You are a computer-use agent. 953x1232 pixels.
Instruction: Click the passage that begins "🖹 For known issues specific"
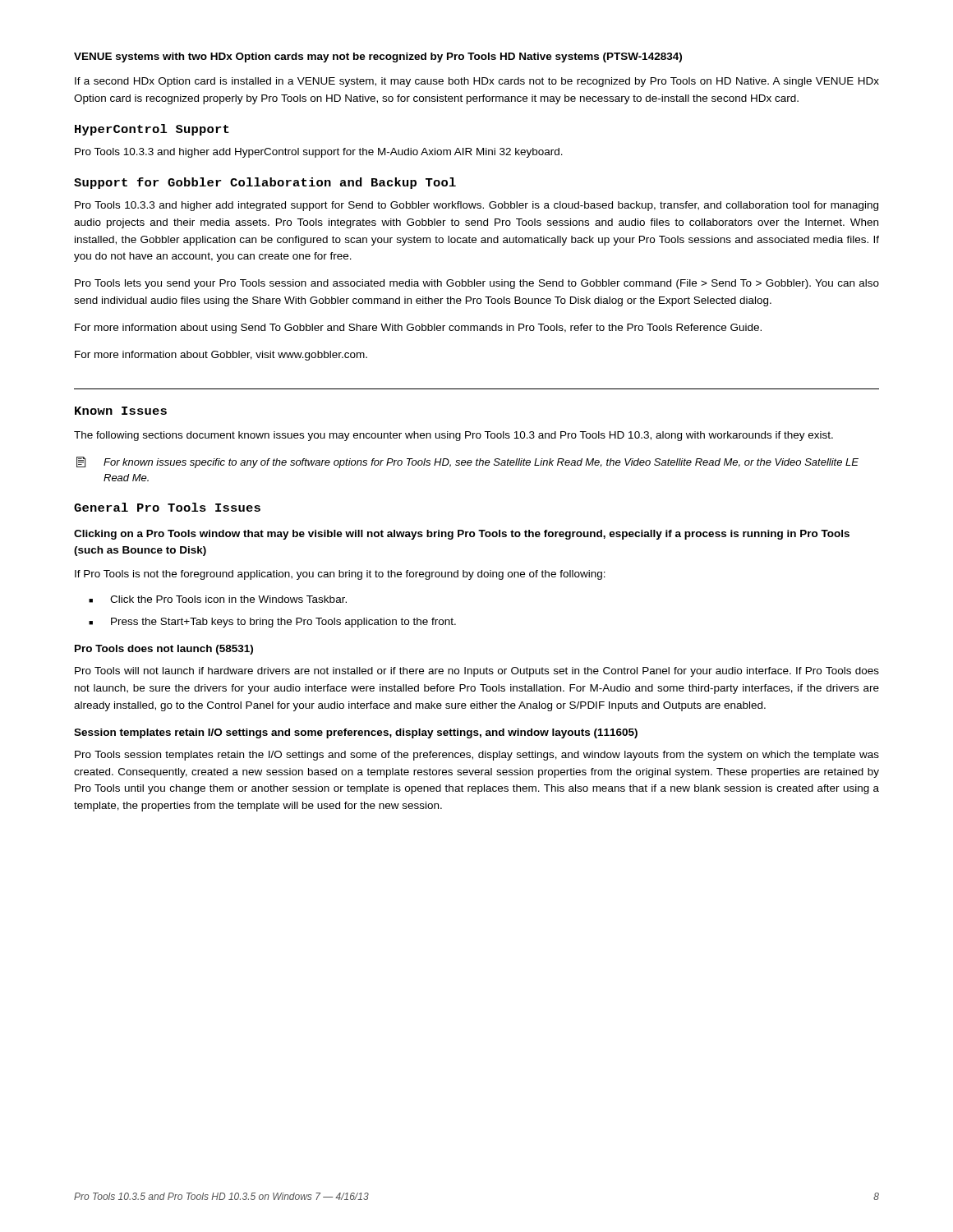(x=476, y=470)
